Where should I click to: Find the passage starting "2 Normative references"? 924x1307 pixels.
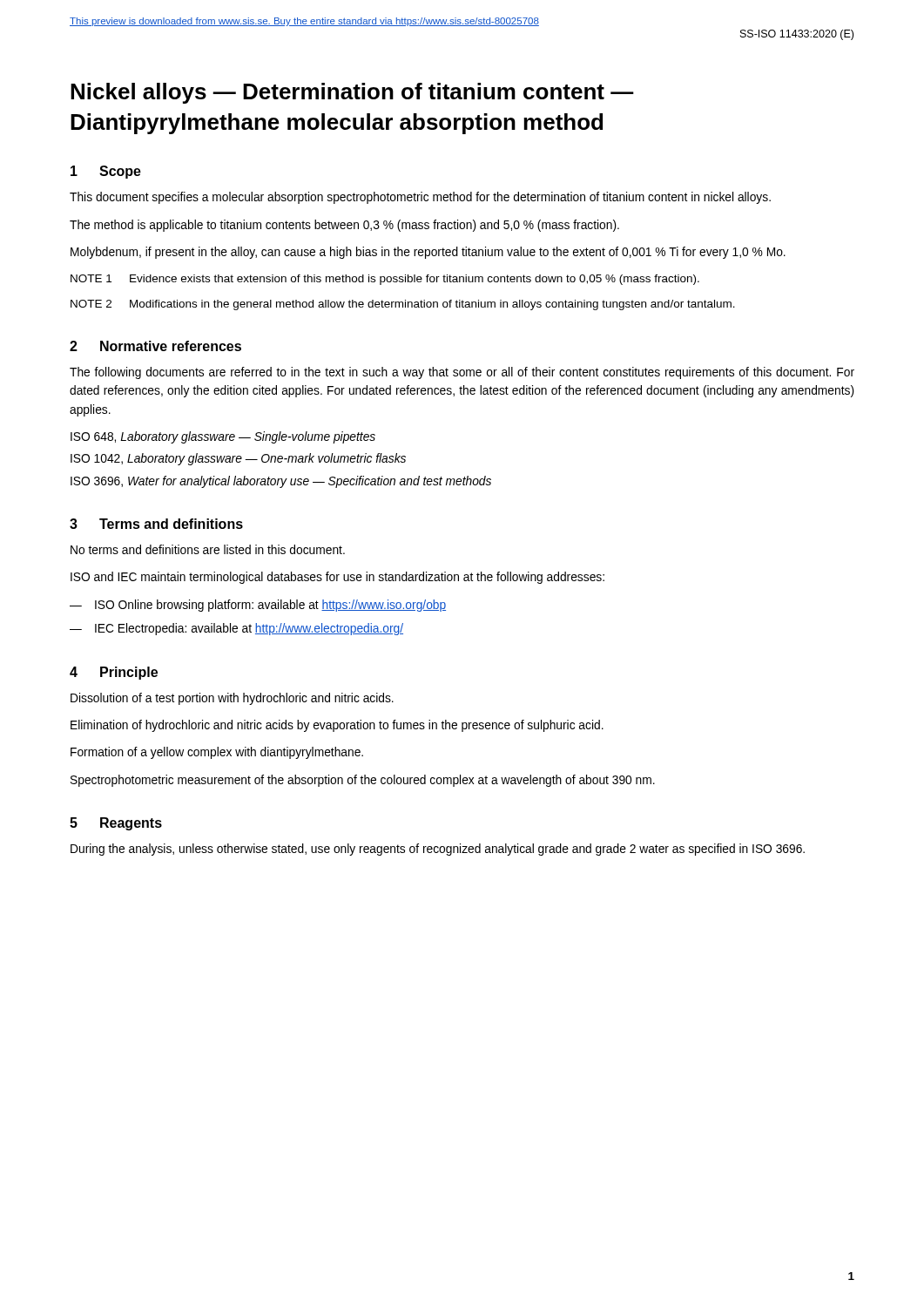tap(156, 347)
